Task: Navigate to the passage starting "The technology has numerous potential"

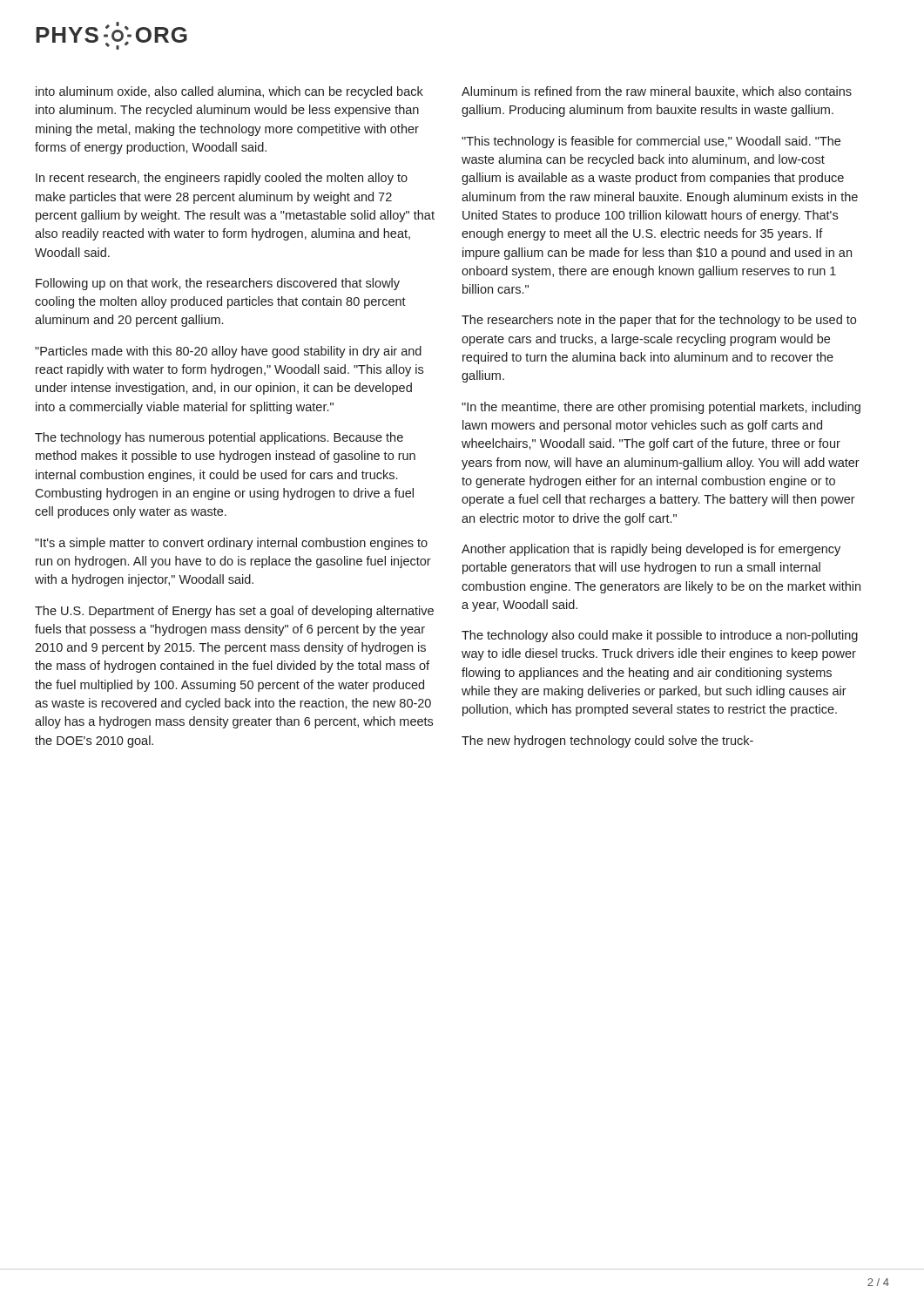Action: 225,475
